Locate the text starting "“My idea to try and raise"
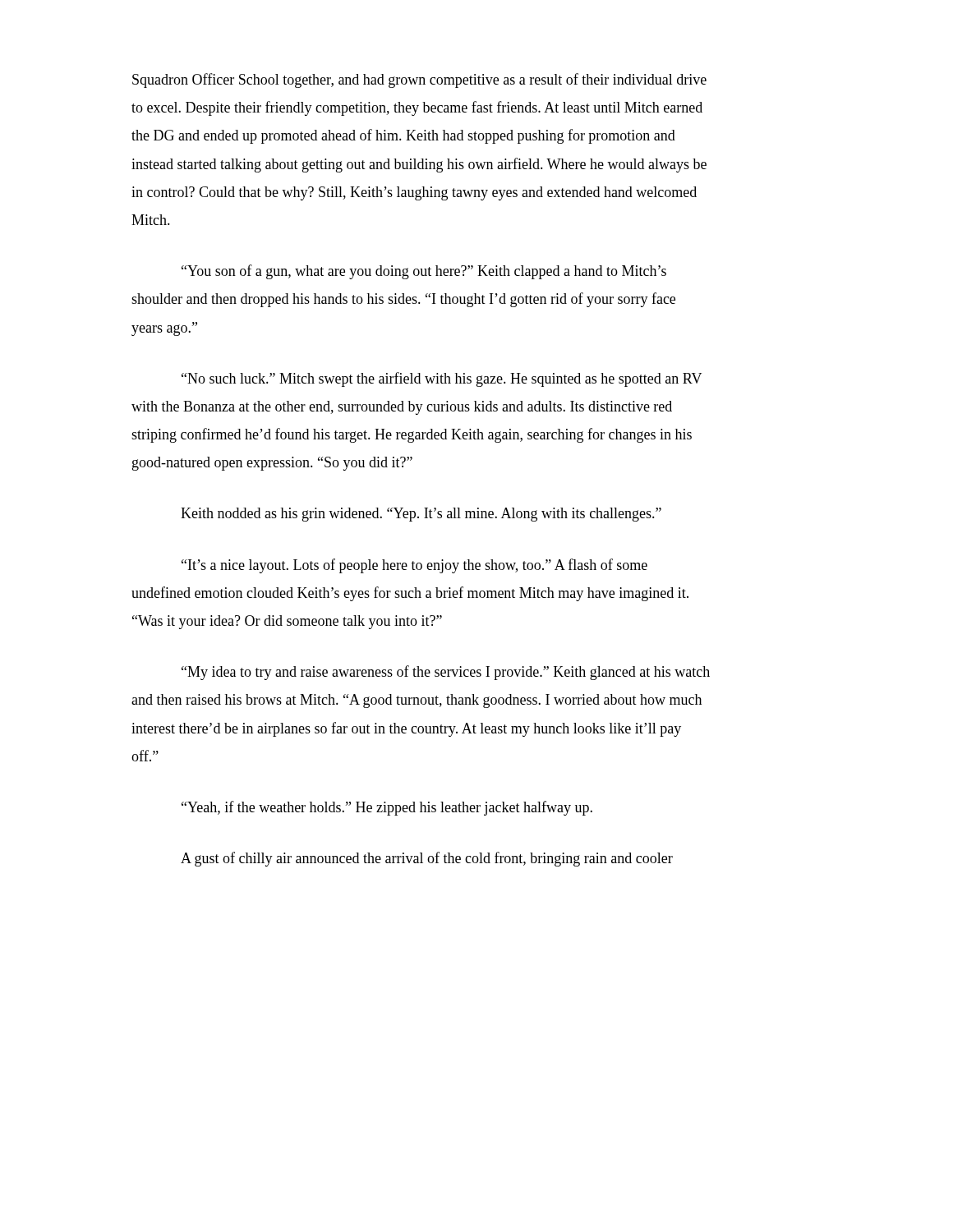Screen dimensions: 1232x953 pyautogui.click(x=476, y=714)
